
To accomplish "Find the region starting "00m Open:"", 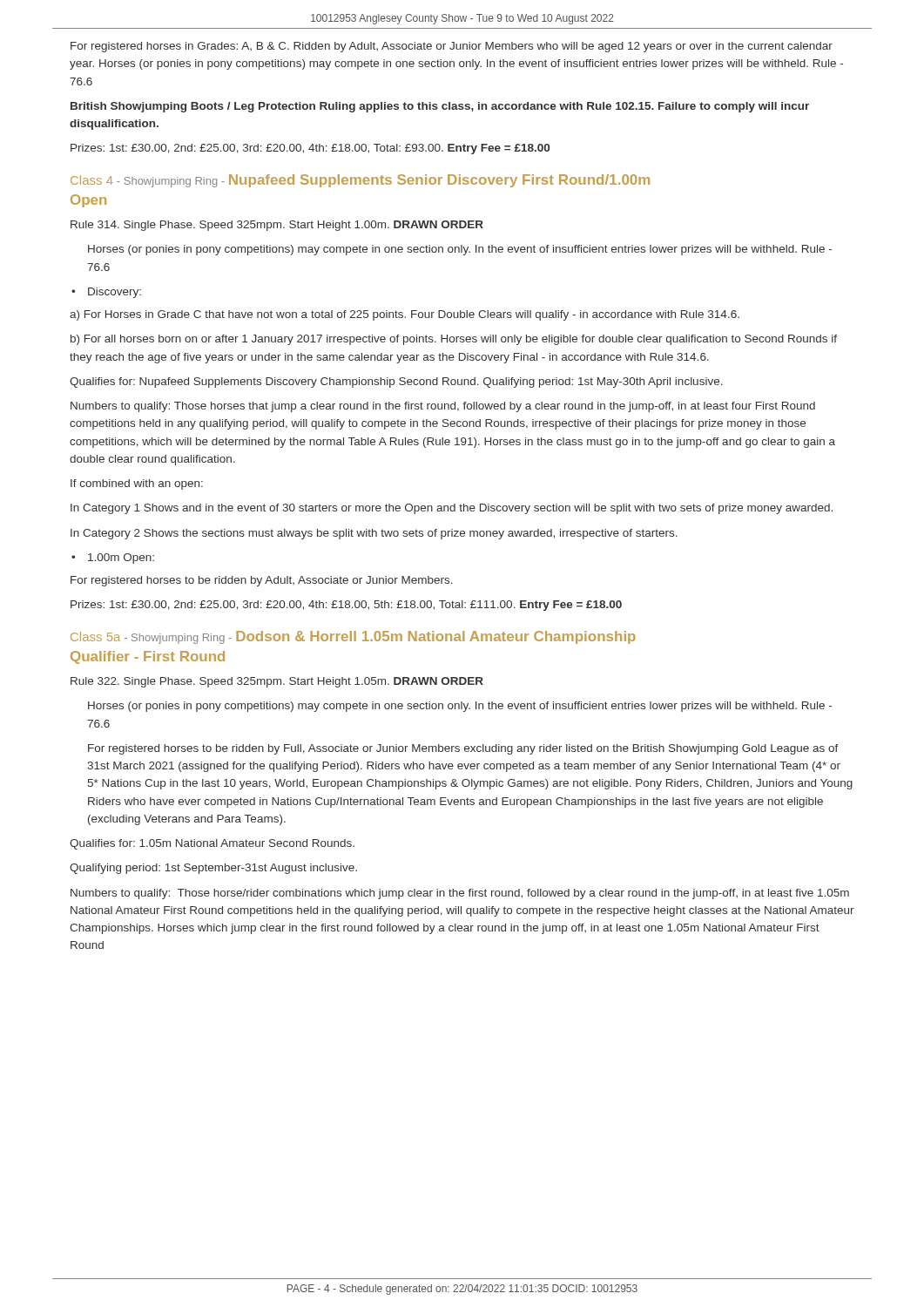I will click(121, 557).
